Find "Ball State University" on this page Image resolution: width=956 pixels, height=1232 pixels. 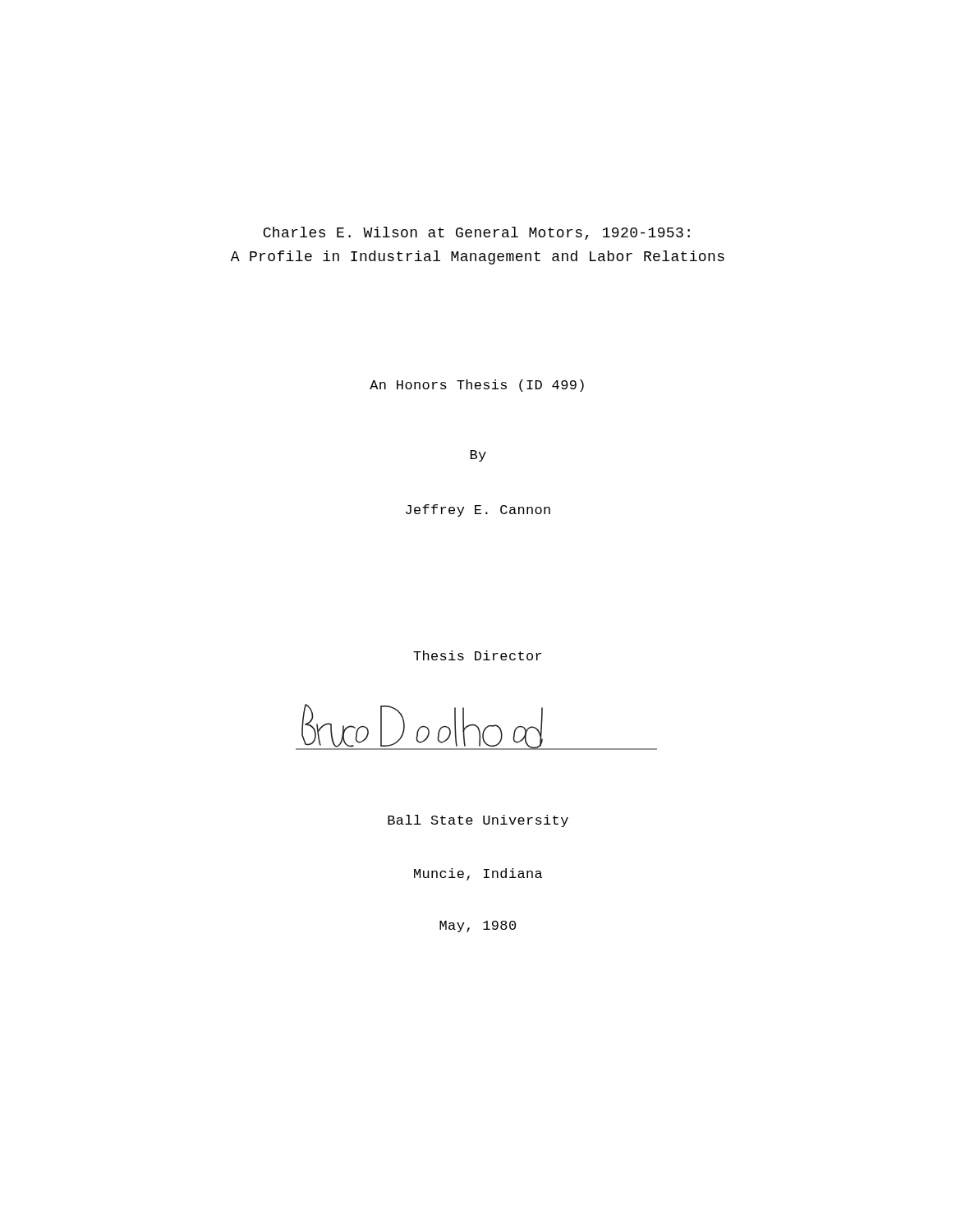tap(478, 821)
